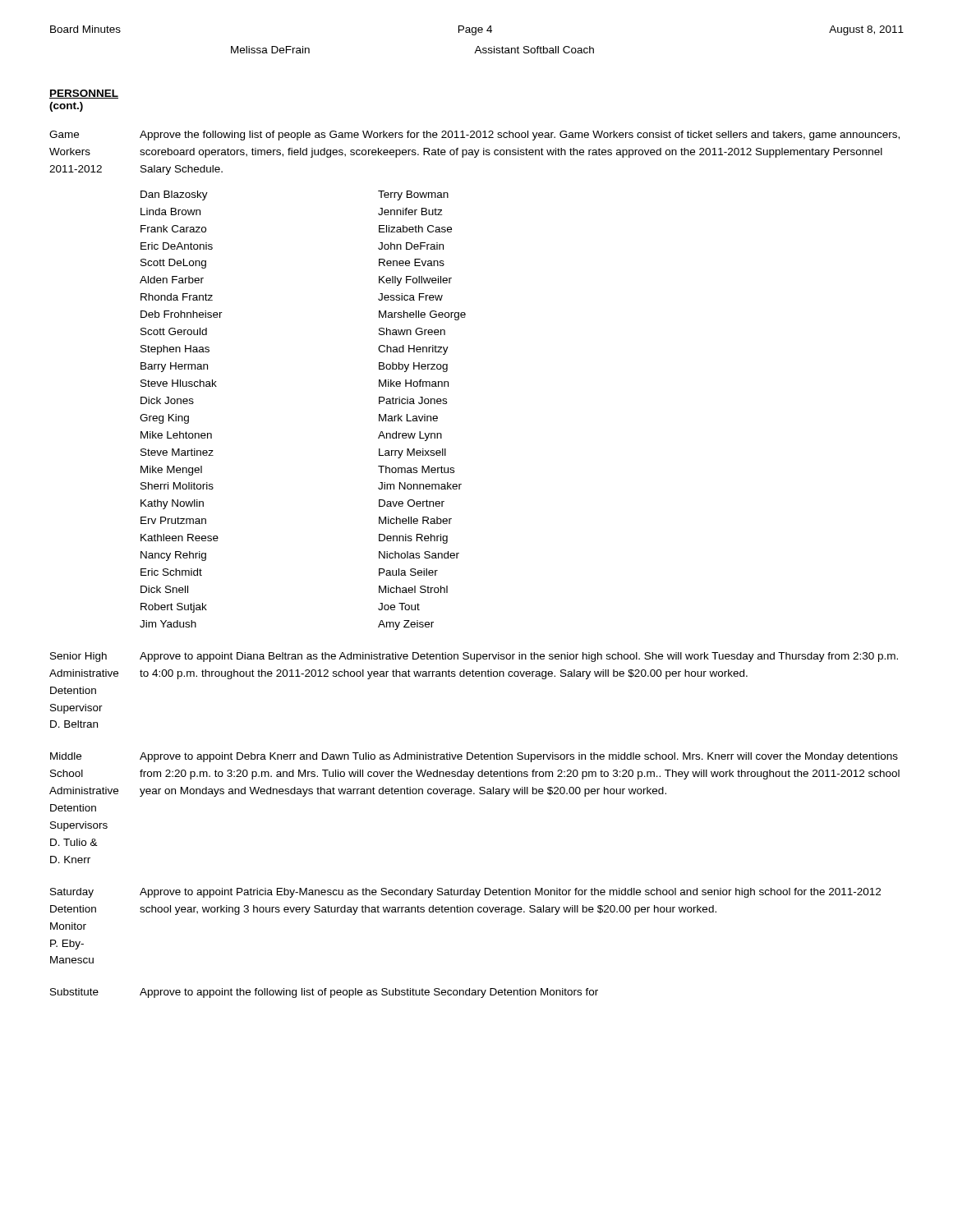The height and width of the screenshot is (1232, 953).
Task: Locate the list item that says "Stephen Haas"
Action: [x=175, y=349]
